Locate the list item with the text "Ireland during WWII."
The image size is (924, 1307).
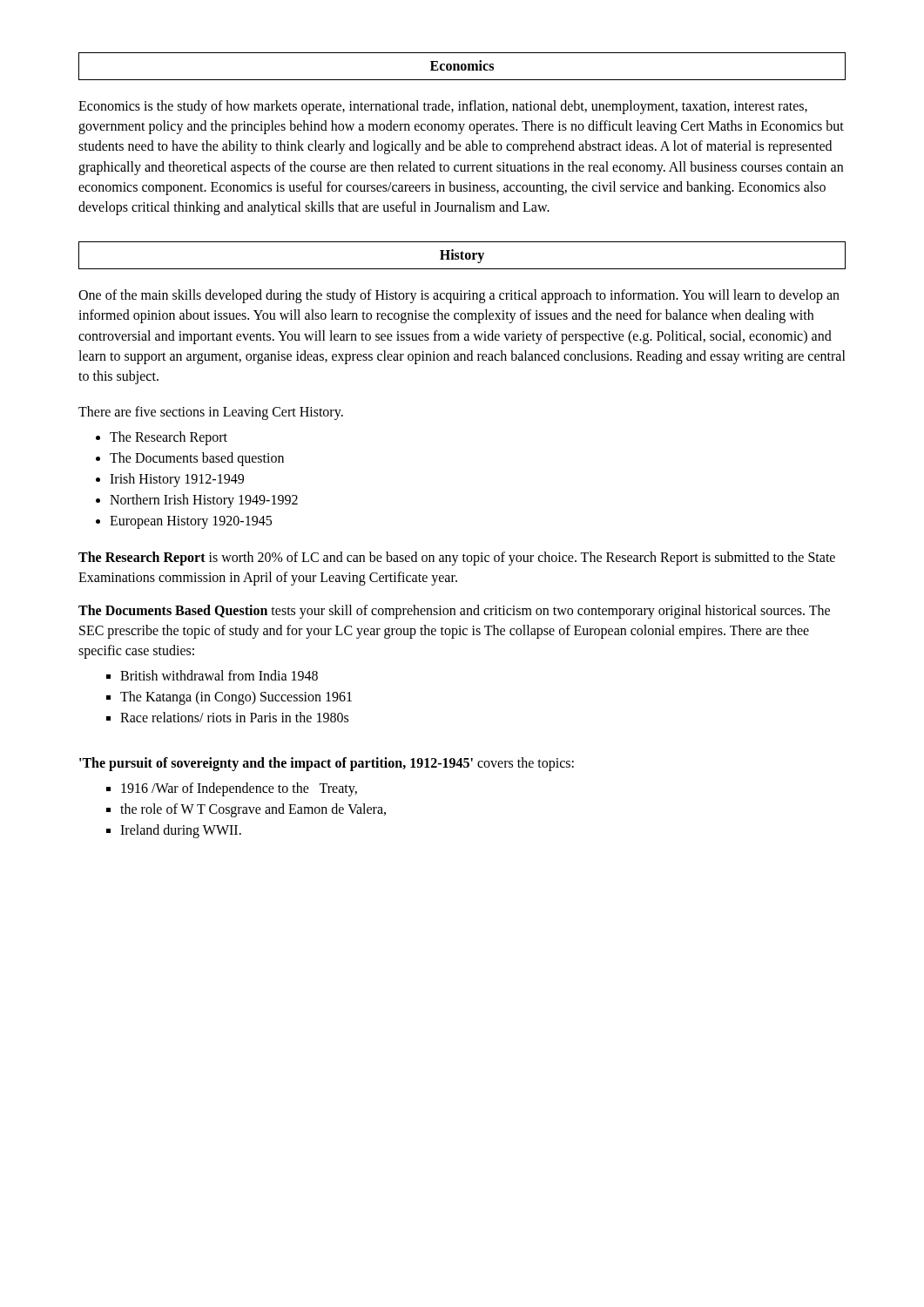coord(174,831)
